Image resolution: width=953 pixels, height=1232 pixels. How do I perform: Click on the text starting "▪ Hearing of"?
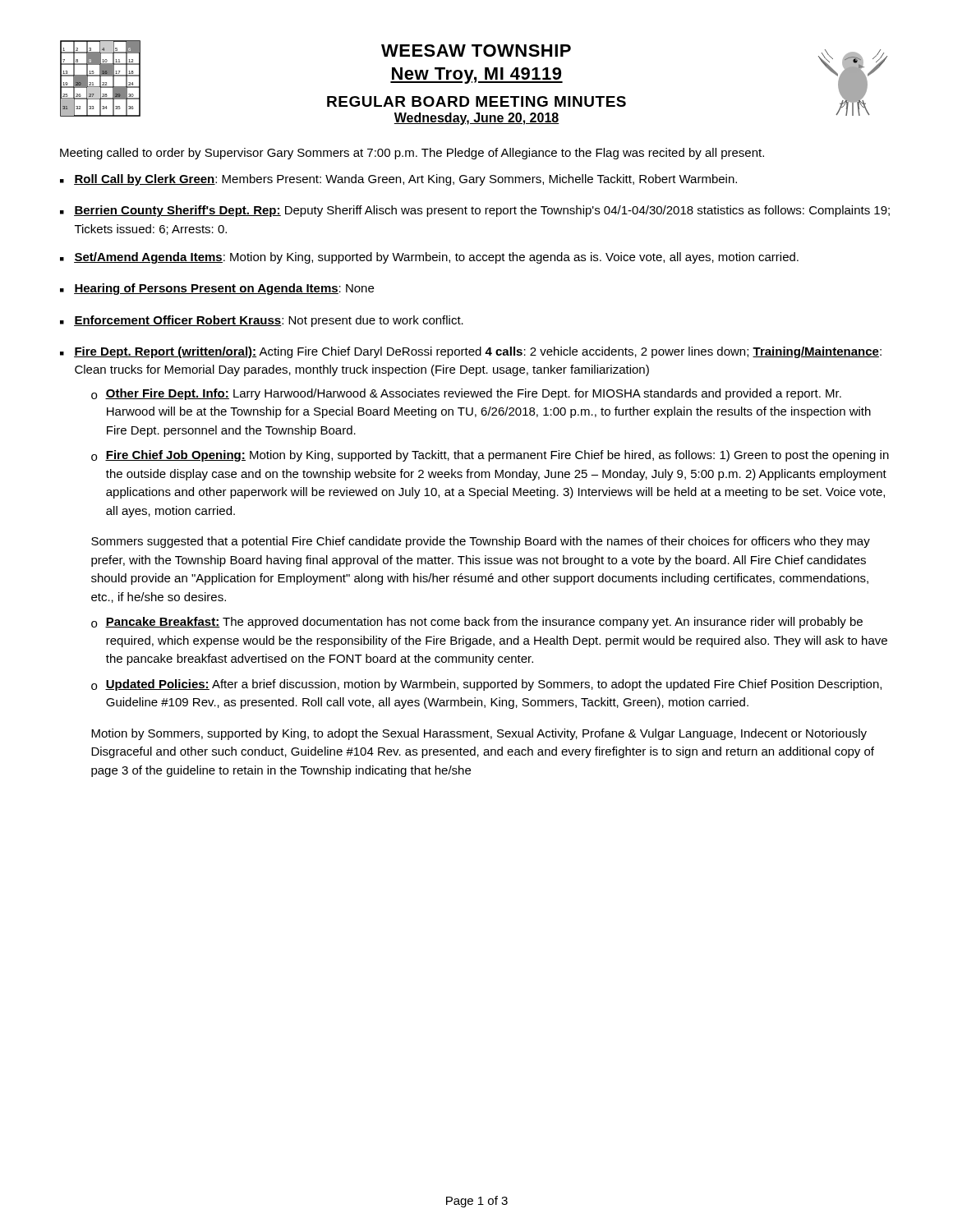217,289
